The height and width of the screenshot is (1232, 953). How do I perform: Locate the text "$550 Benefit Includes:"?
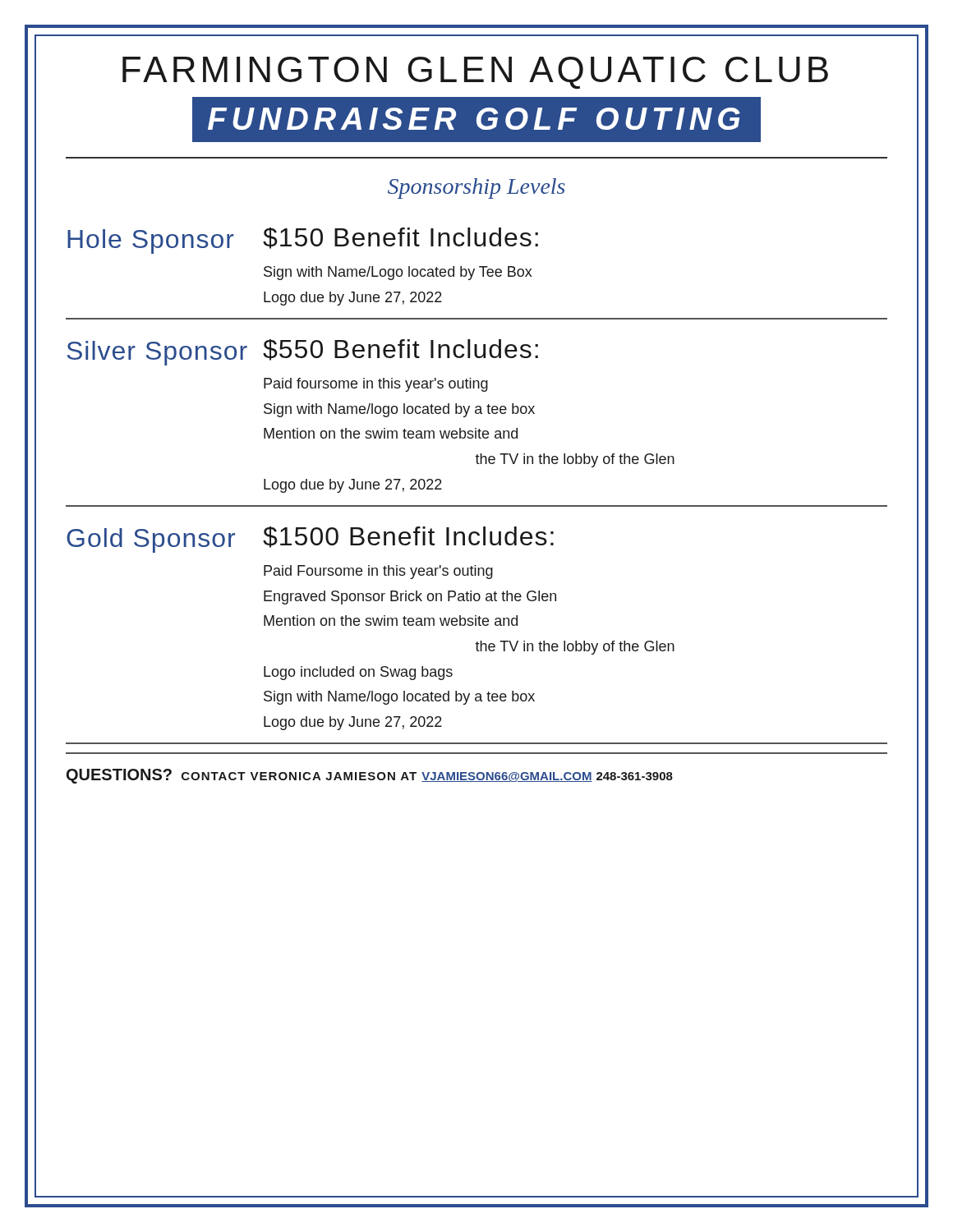pyautogui.click(x=402, y=349)
